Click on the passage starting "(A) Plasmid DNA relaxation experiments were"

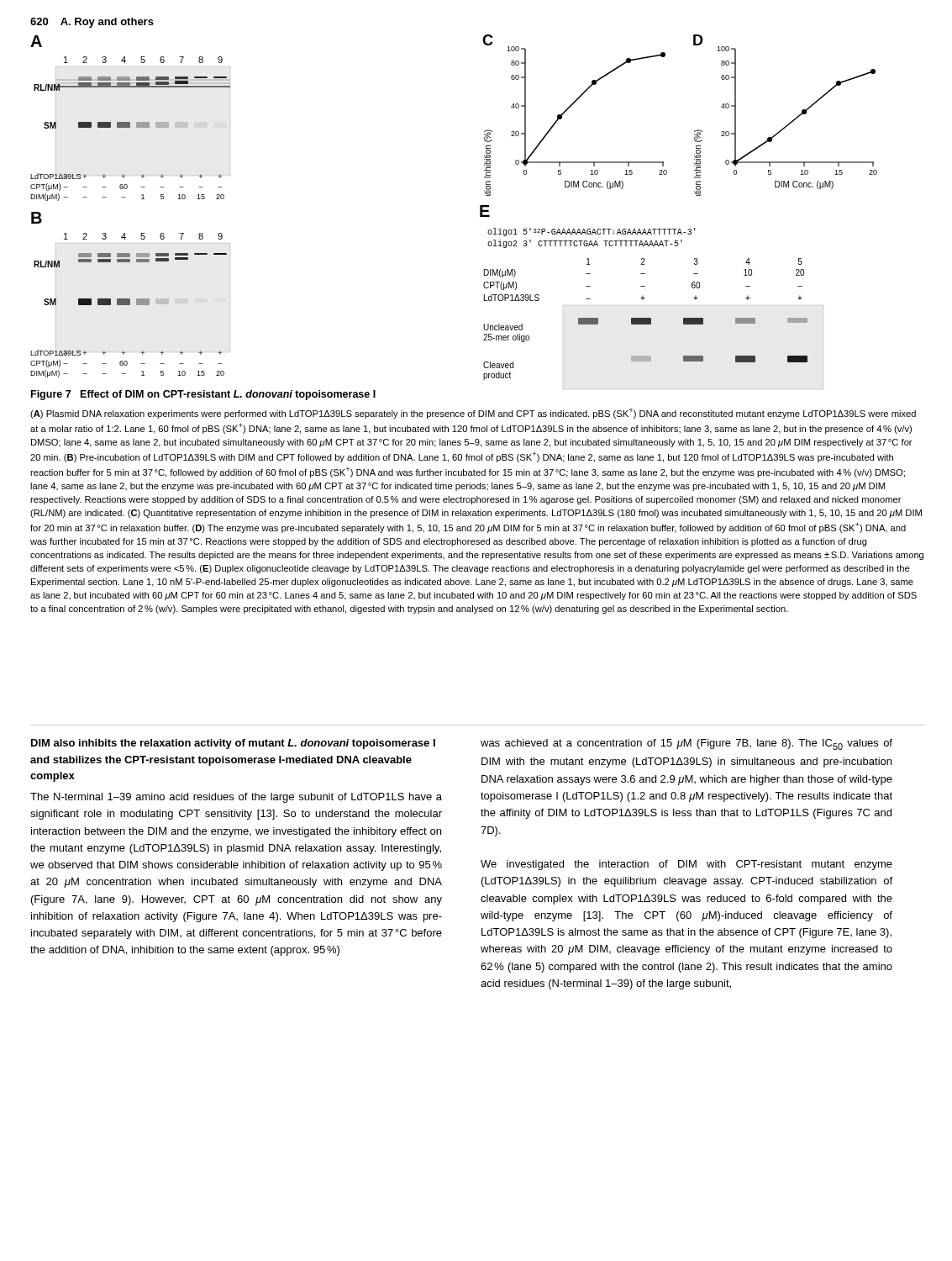click(477, 510)
